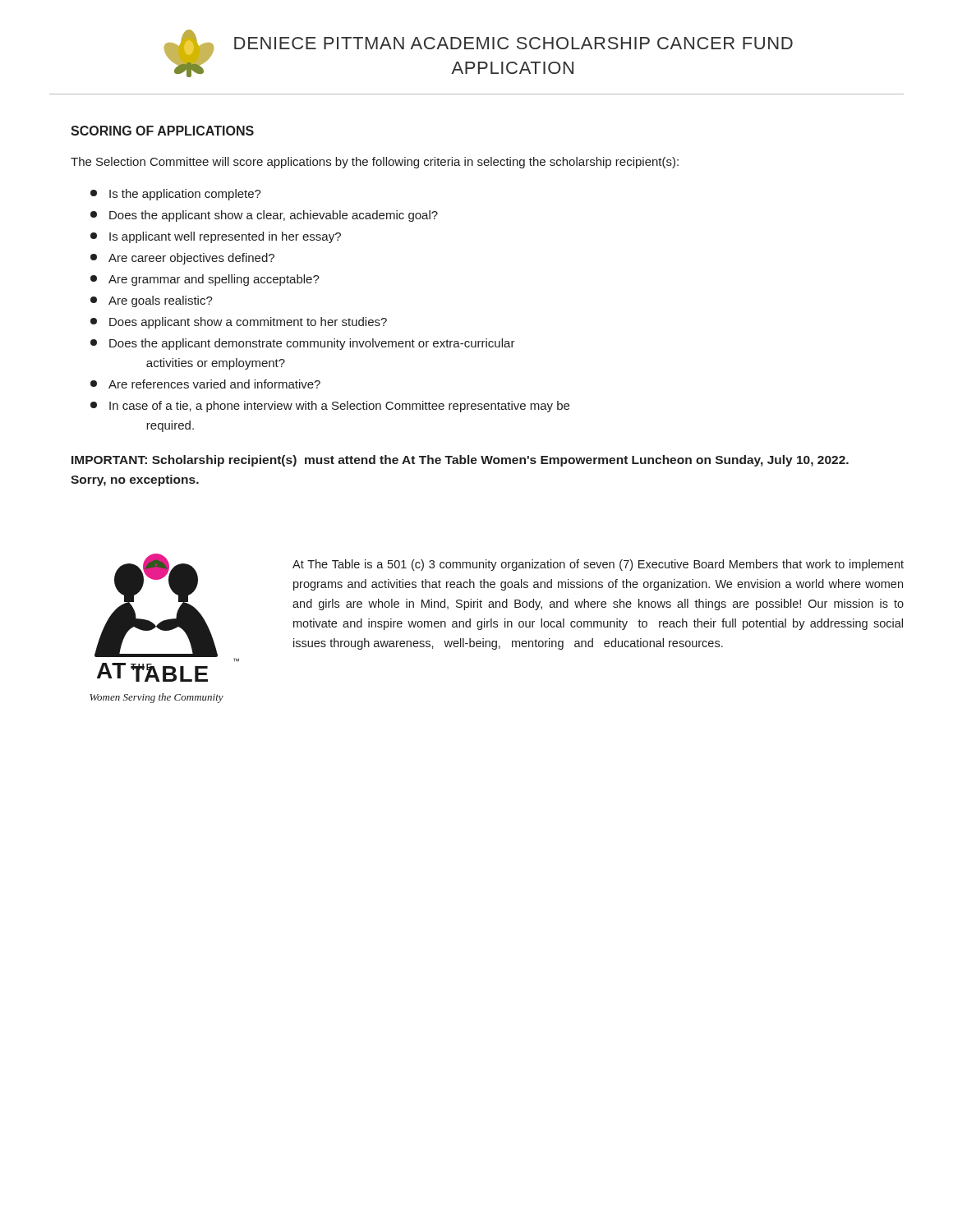Point to the block beginning "Is applicant well represented"

216,237
